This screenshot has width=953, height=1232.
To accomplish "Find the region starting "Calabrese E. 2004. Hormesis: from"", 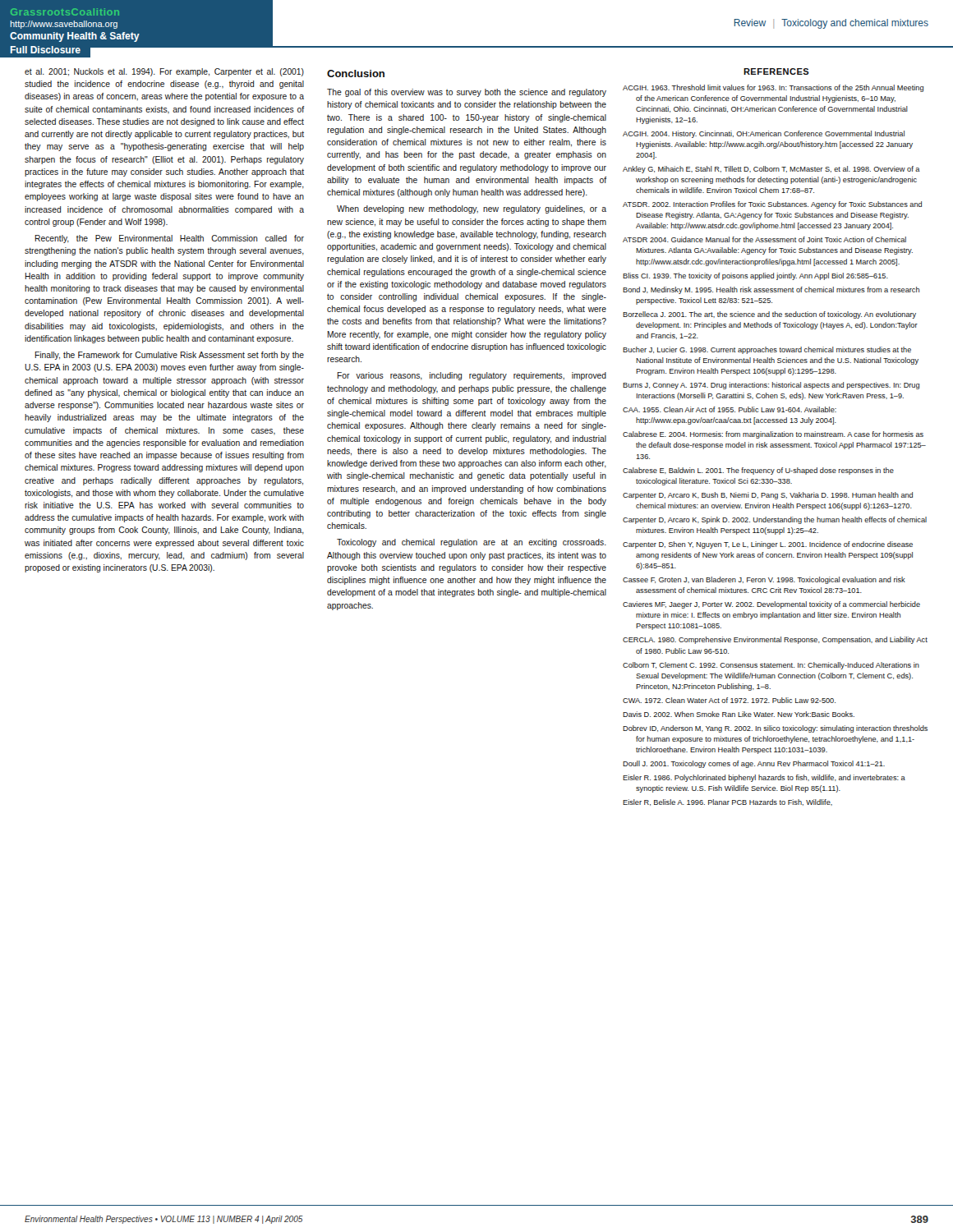I will [774, 446].
